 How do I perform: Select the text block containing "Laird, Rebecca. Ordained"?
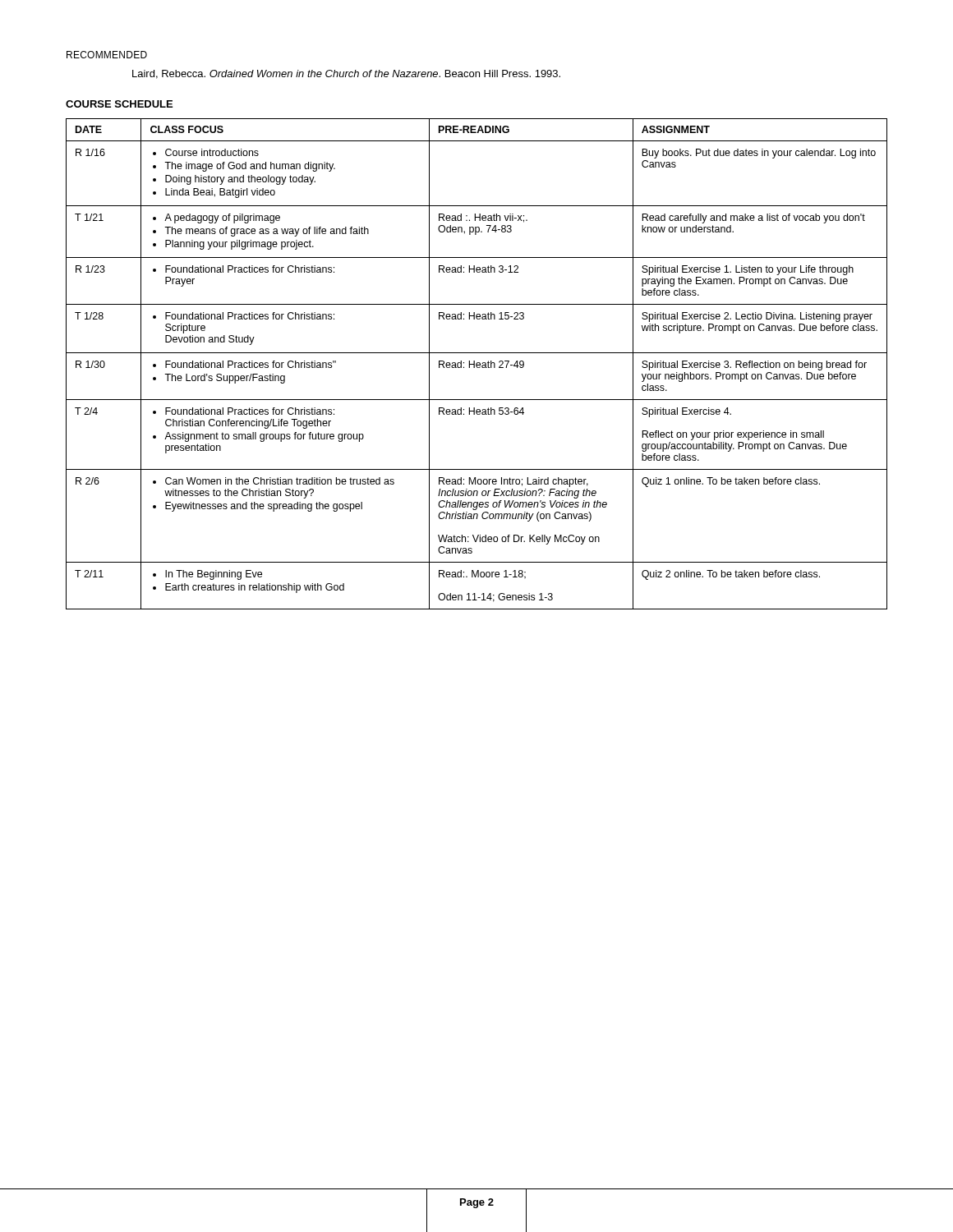pos(346,74)
